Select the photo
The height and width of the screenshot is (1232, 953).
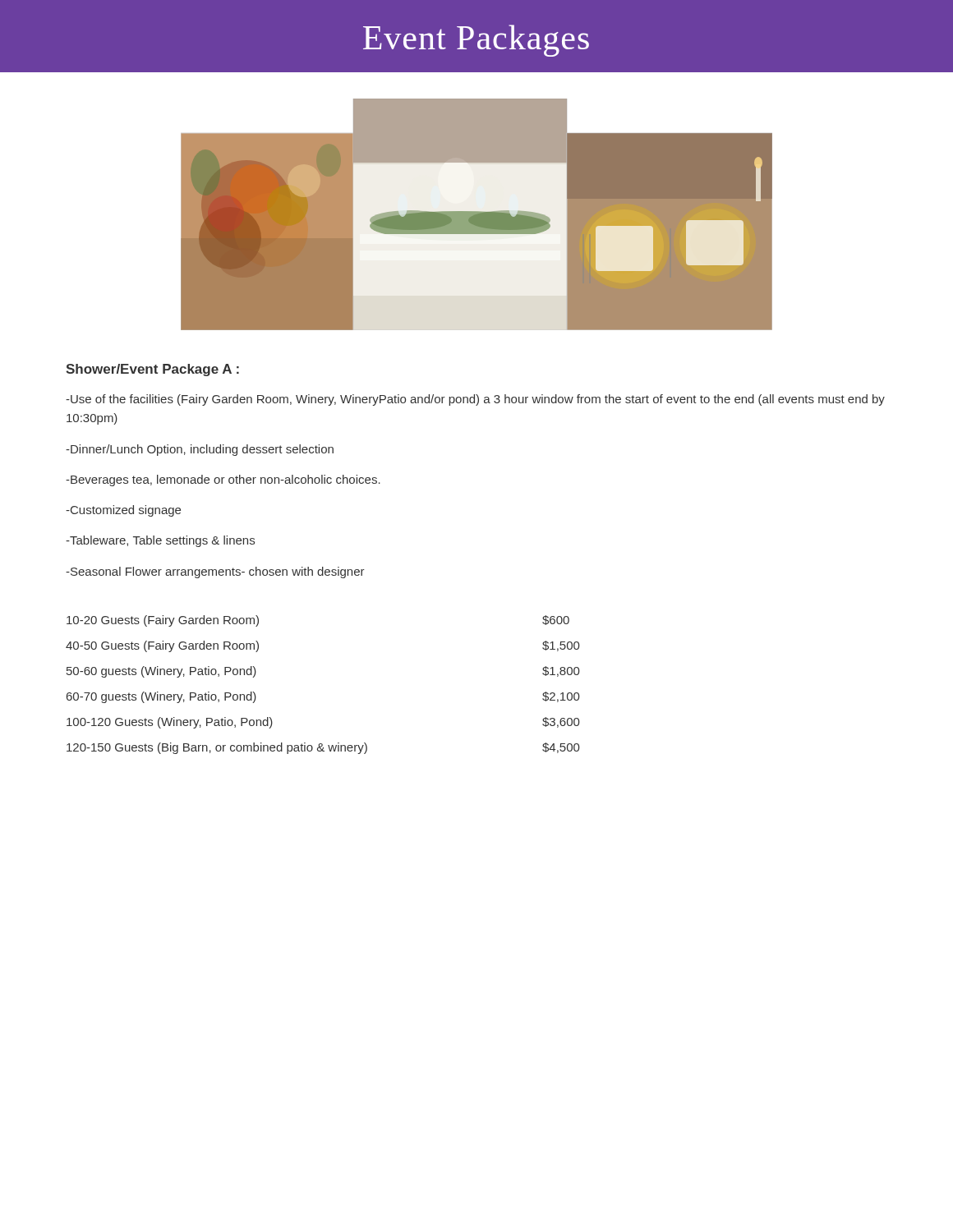(x=476, y=214)
